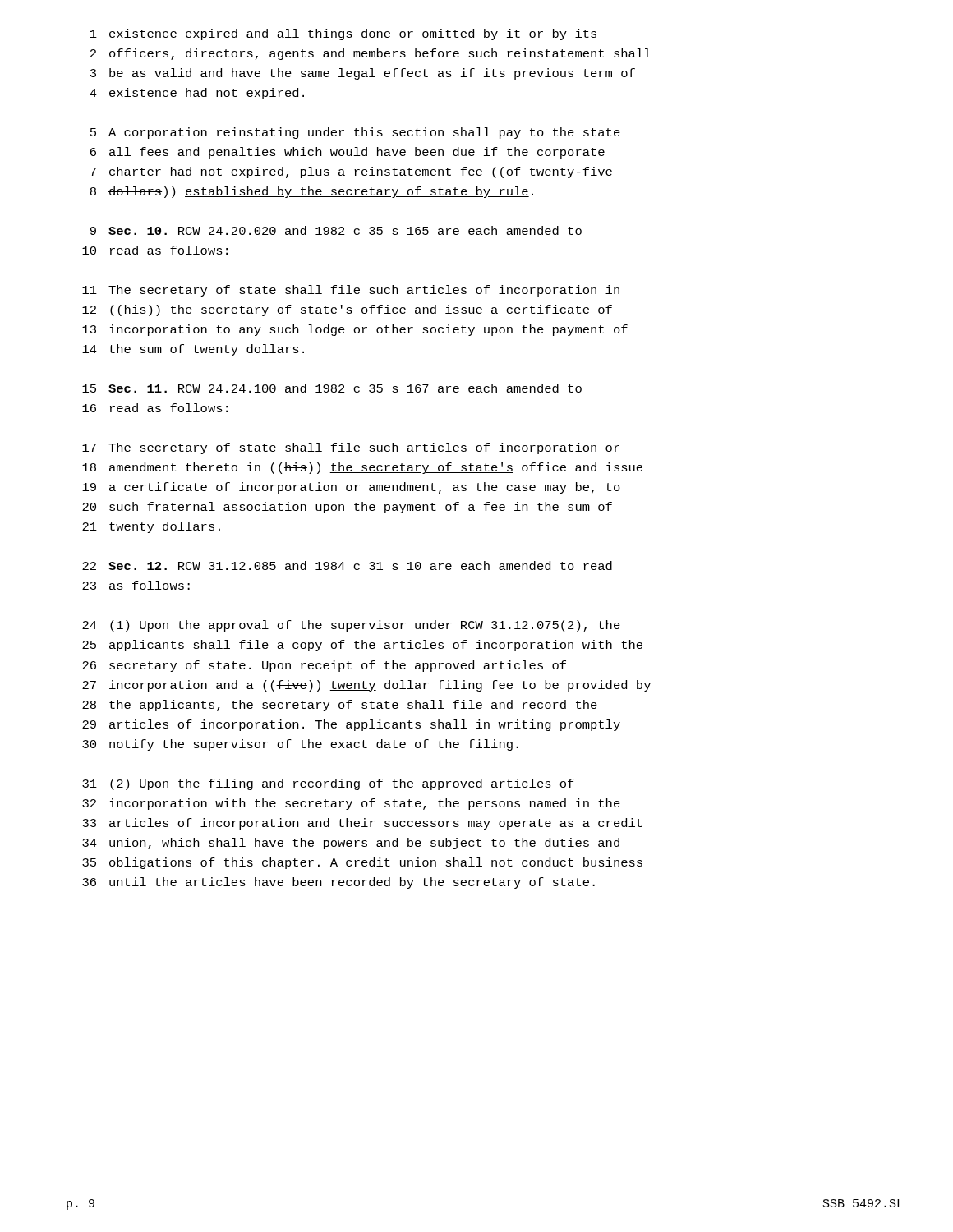Locate the text block that says "5 A corporation reinstating under this section"
This screenshot has height=1232, width=953.
[485, 163]
